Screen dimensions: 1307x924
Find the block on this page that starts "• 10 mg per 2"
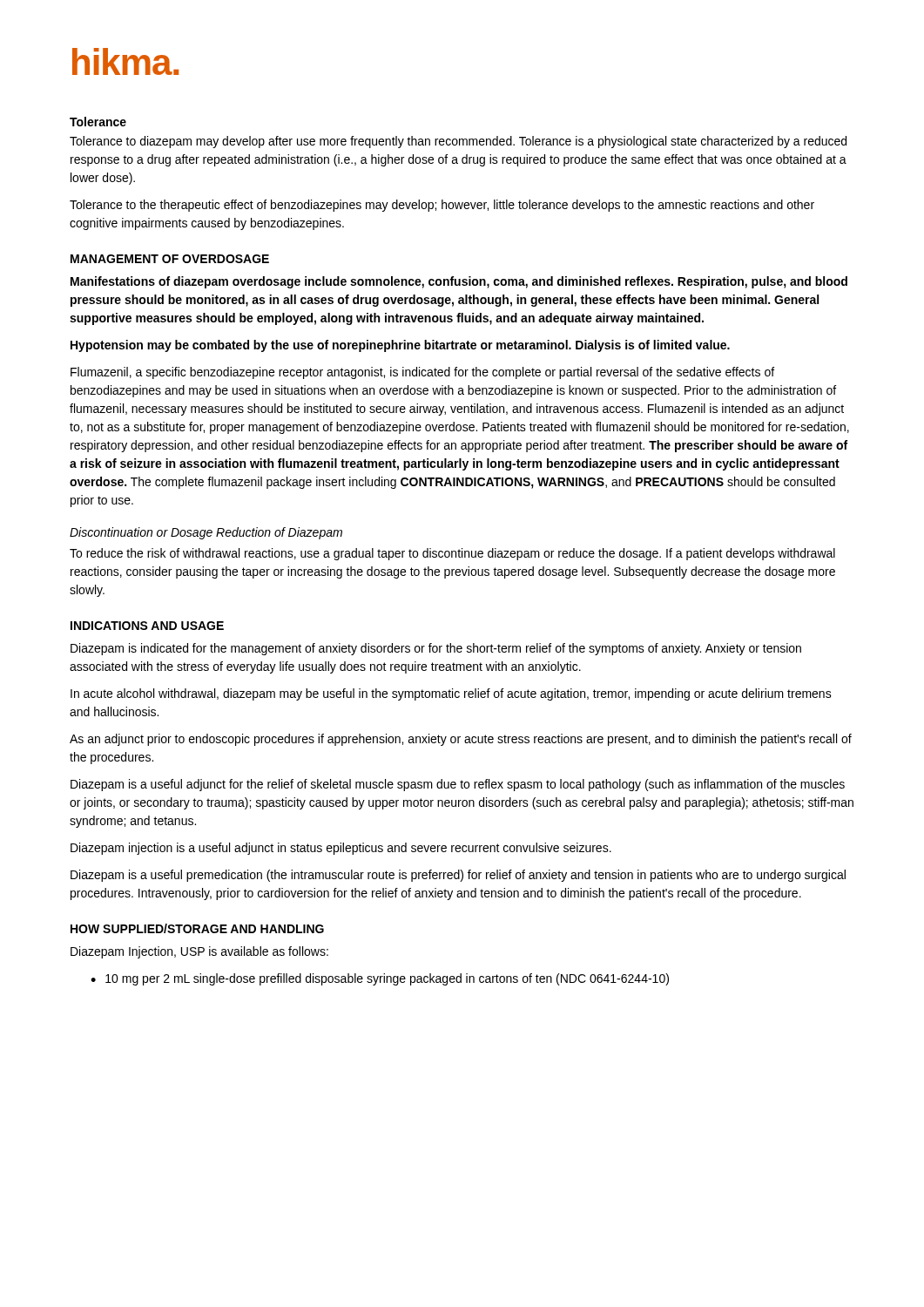[x=380, y=980]
